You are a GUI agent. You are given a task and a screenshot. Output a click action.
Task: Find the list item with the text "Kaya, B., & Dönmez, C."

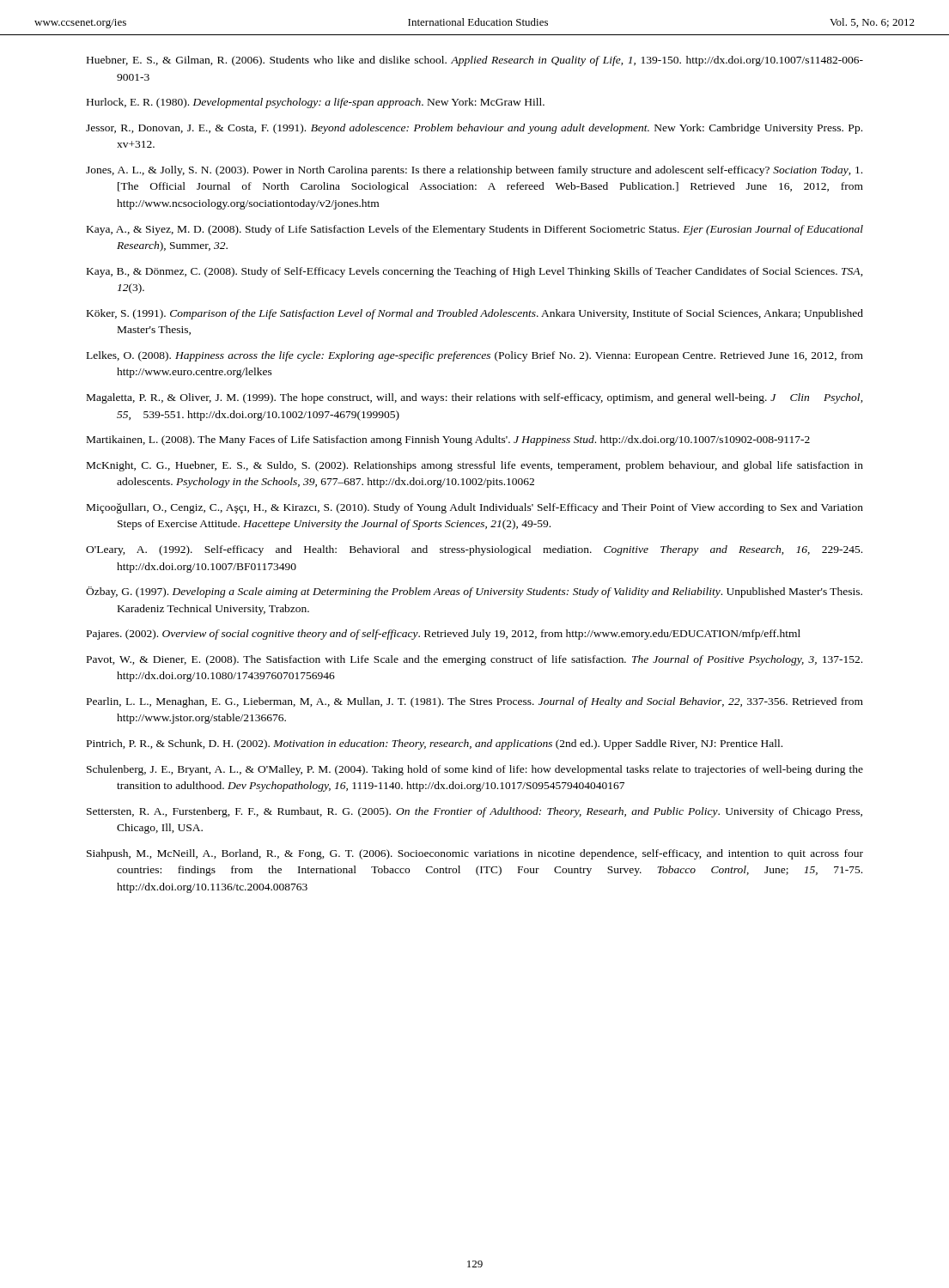474,279
